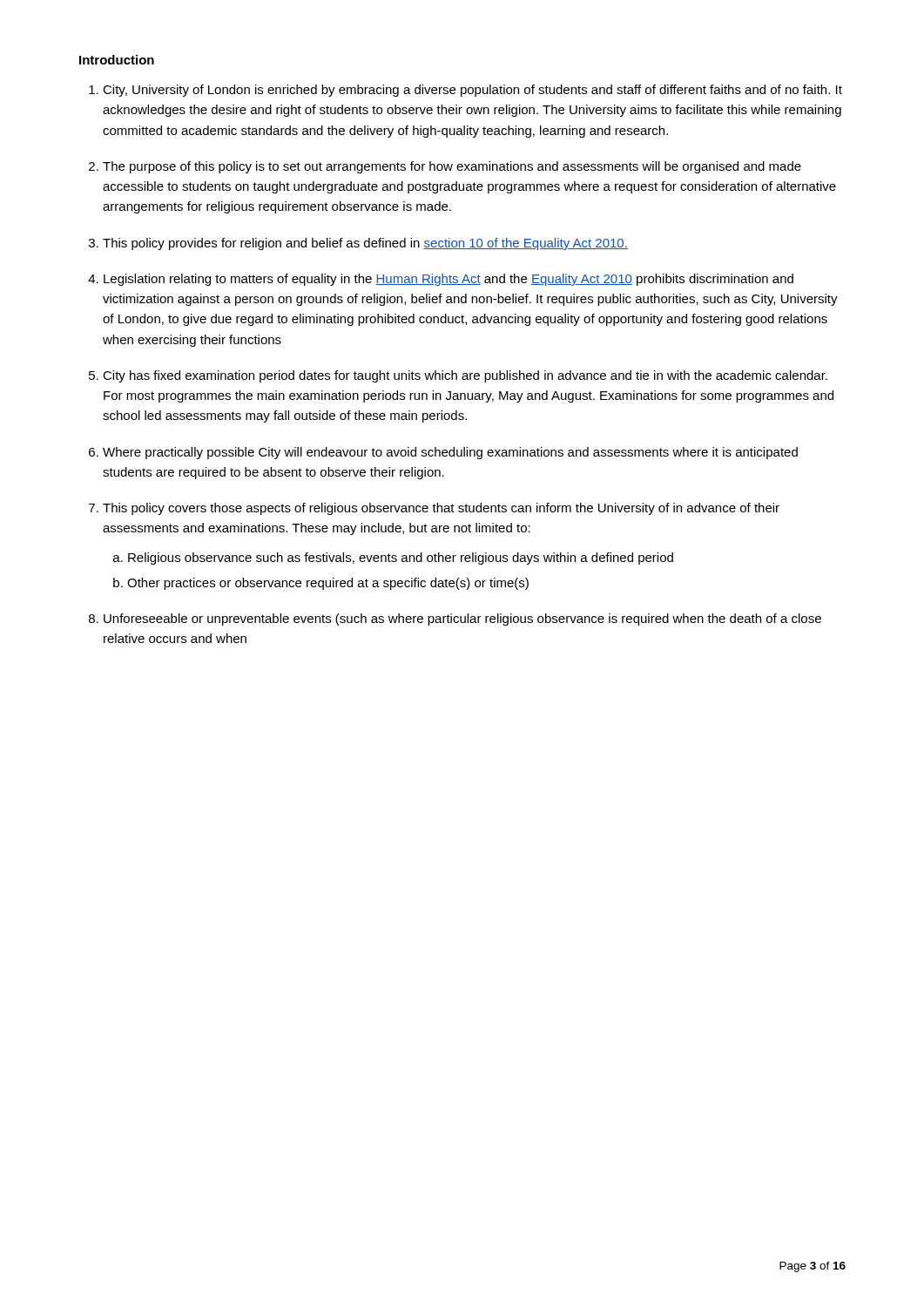Click on the list item containing "This policy provides for religion and belief as"
This screenshot has height=1307, width=924.
tap(365, 242)
